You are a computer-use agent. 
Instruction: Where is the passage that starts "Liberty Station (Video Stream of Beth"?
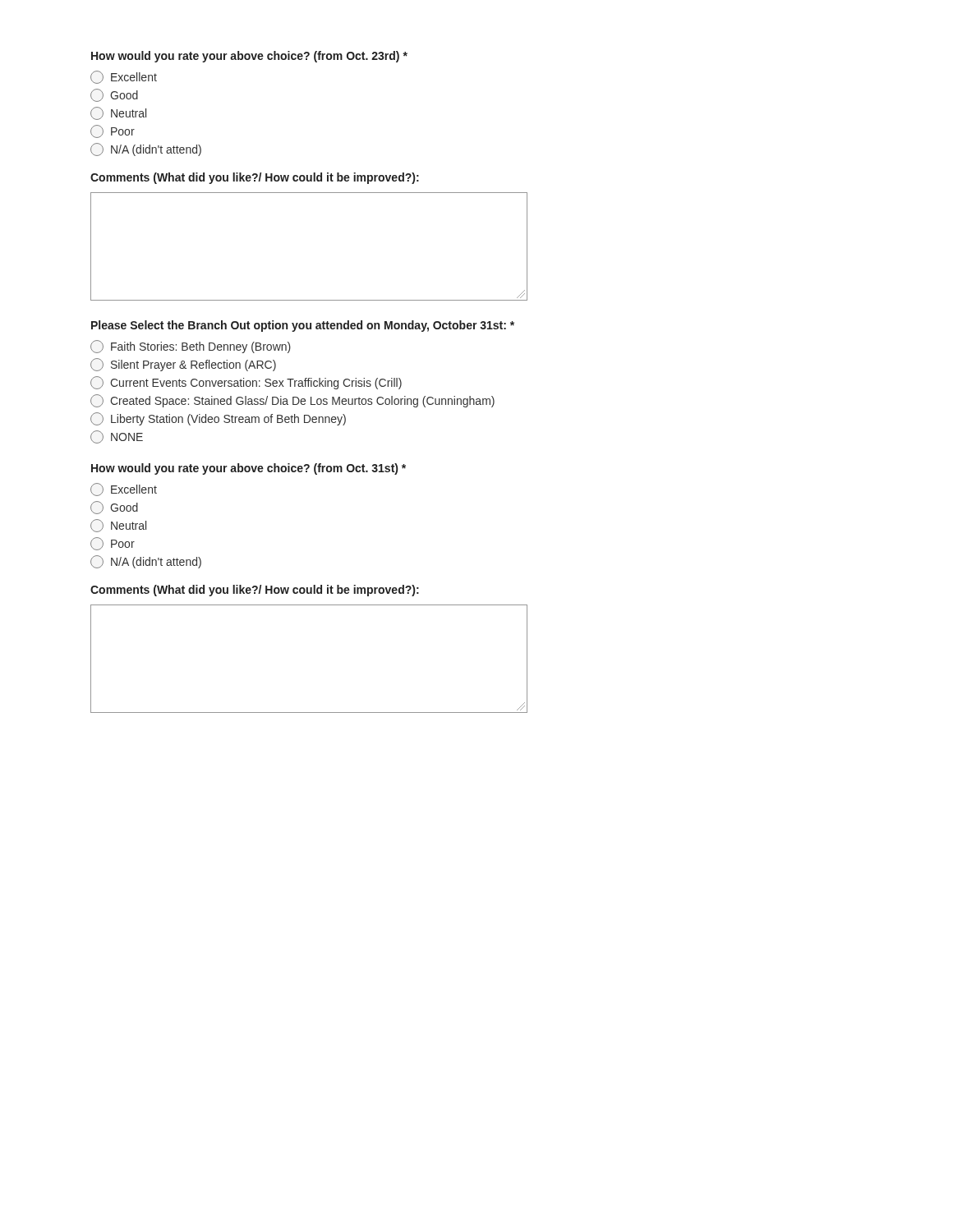[x=218, y=419]
